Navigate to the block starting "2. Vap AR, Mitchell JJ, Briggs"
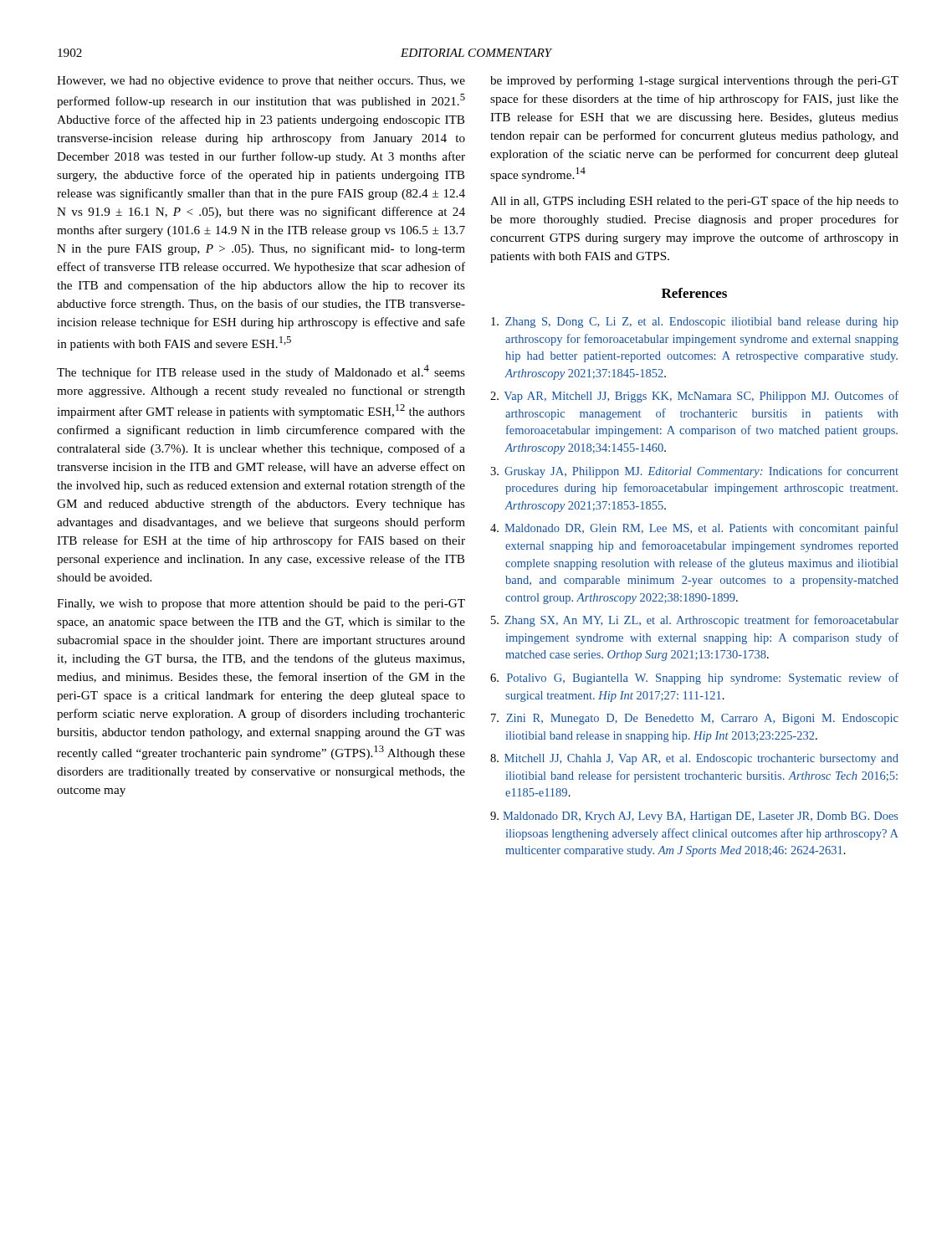Screen dimensions: 1255x952 [694, 422]
